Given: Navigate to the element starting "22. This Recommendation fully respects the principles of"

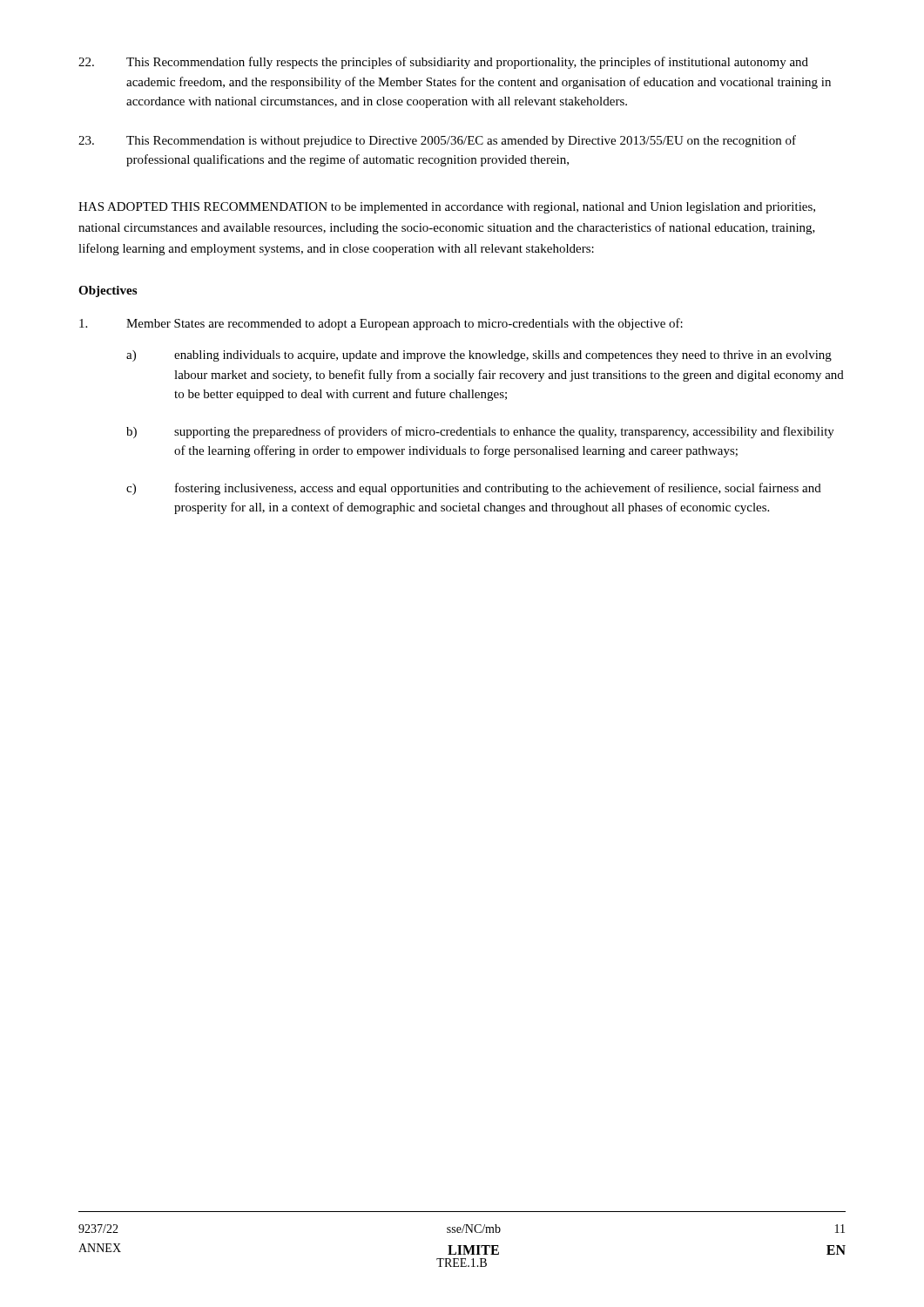Looking at the screenshot, I should [462, 82].
